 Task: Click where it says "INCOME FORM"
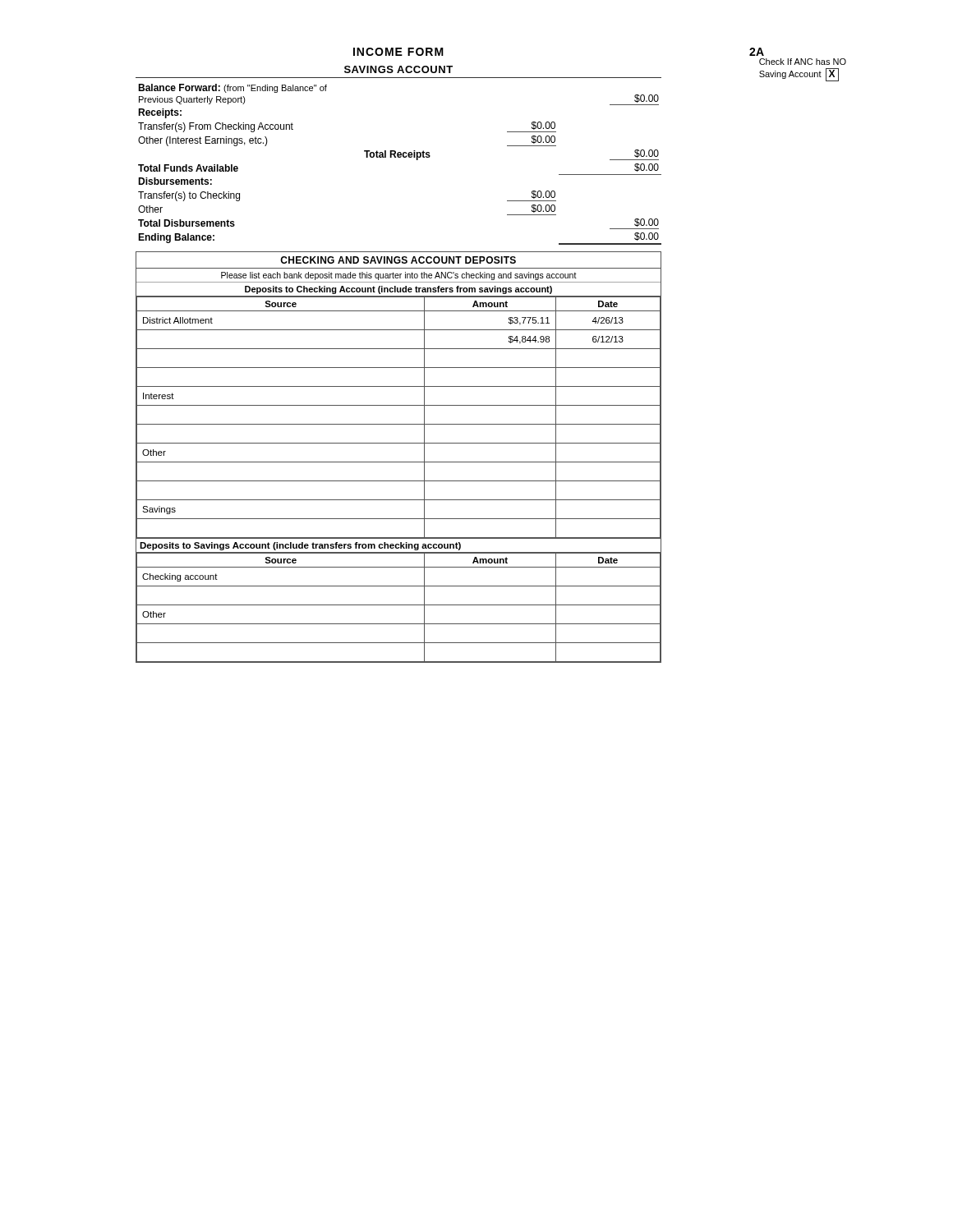(398, 52)
